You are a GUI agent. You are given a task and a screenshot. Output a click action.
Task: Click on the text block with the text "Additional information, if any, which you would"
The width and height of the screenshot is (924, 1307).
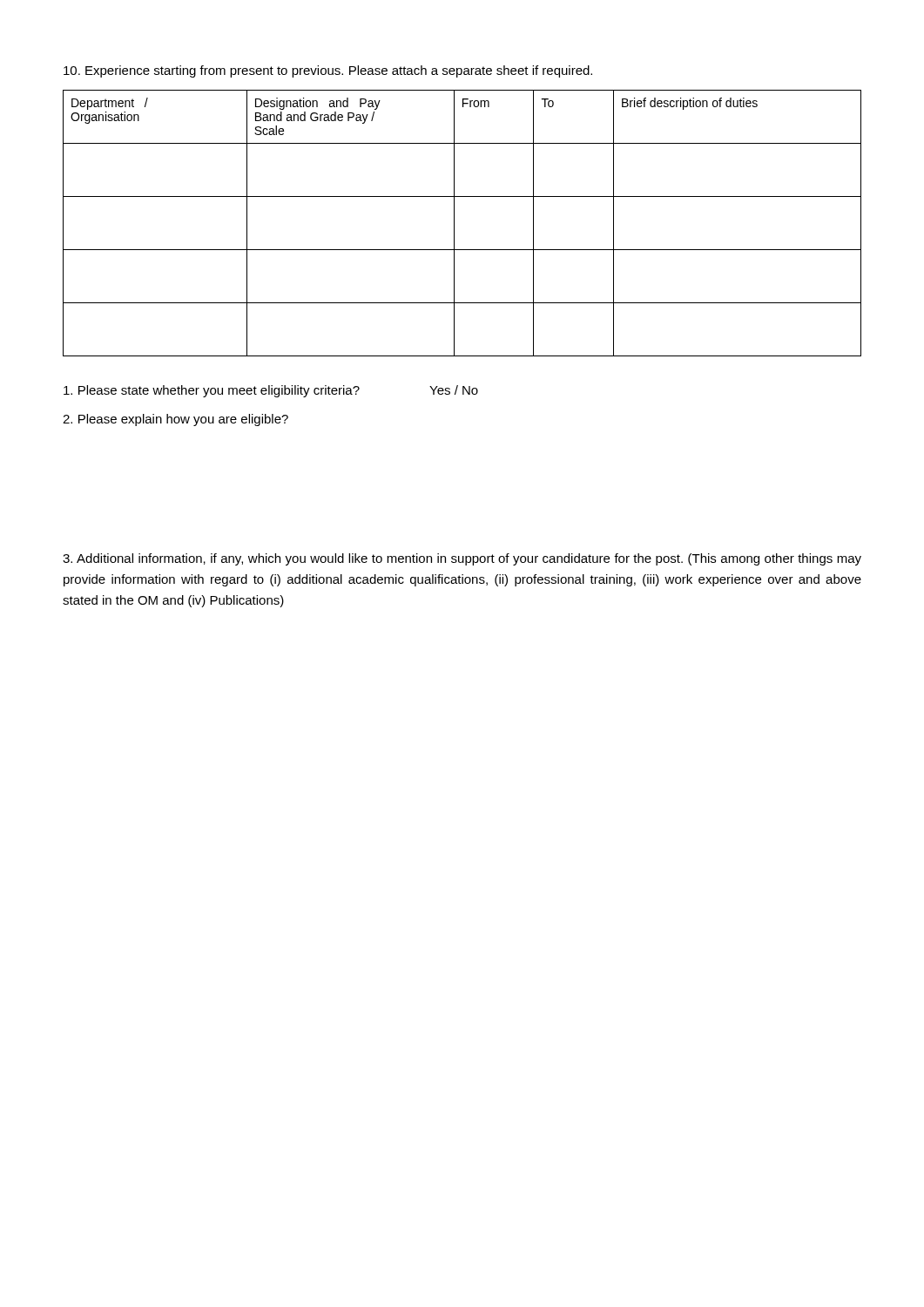[x=462, y=579]
